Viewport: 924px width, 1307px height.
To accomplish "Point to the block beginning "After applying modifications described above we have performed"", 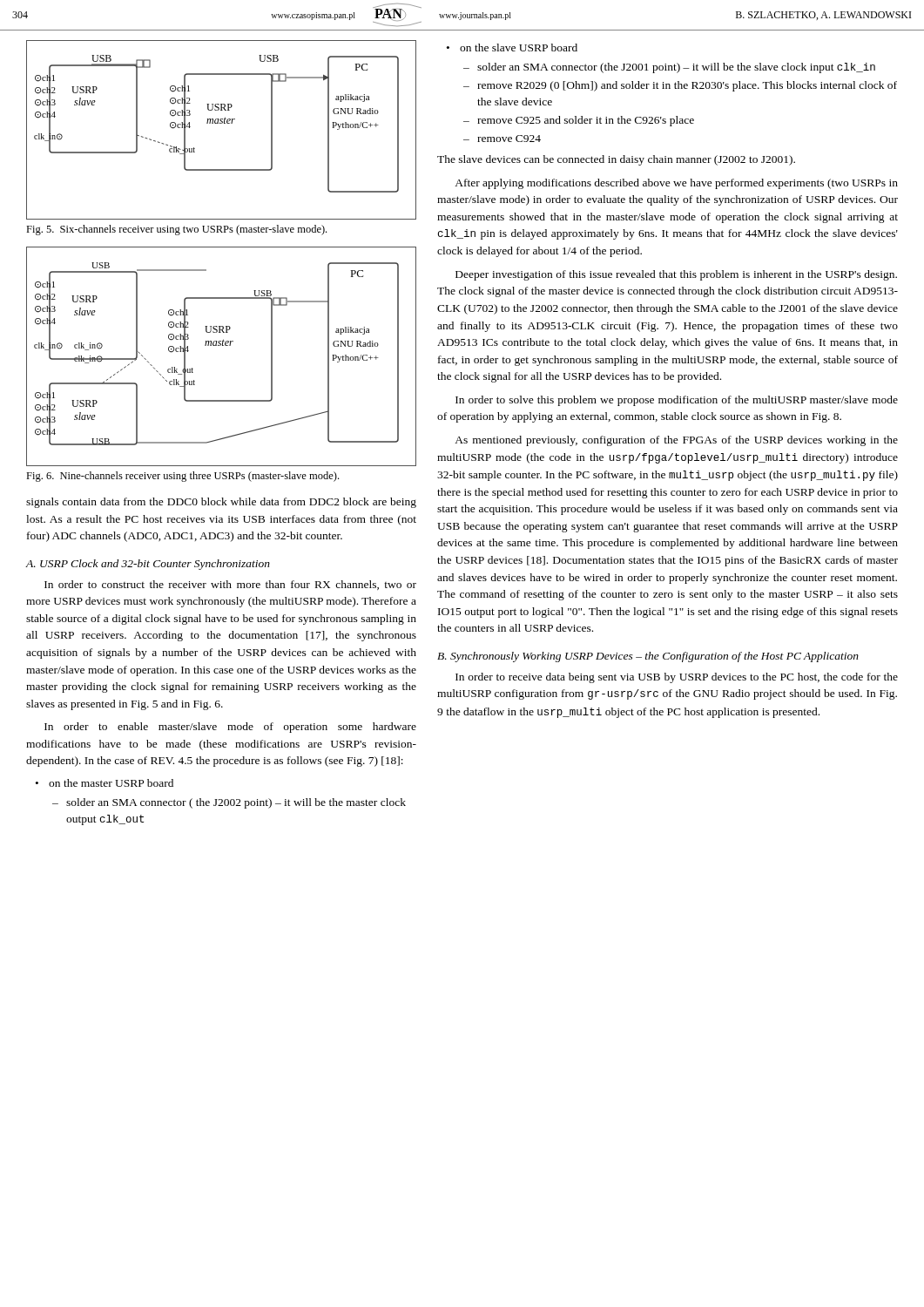I will (667, 216).
